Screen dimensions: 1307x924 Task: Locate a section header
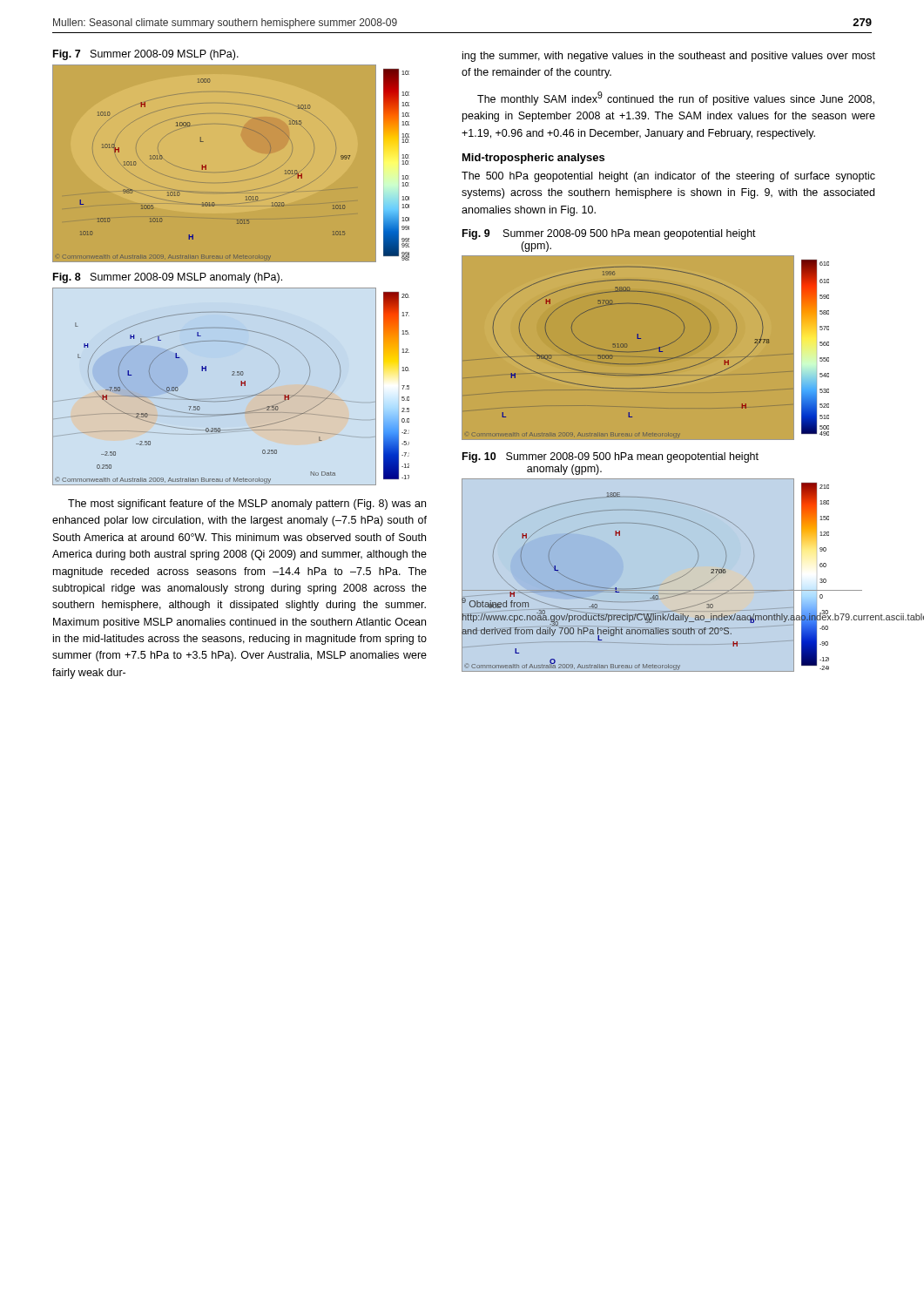[x=533, y=157]
